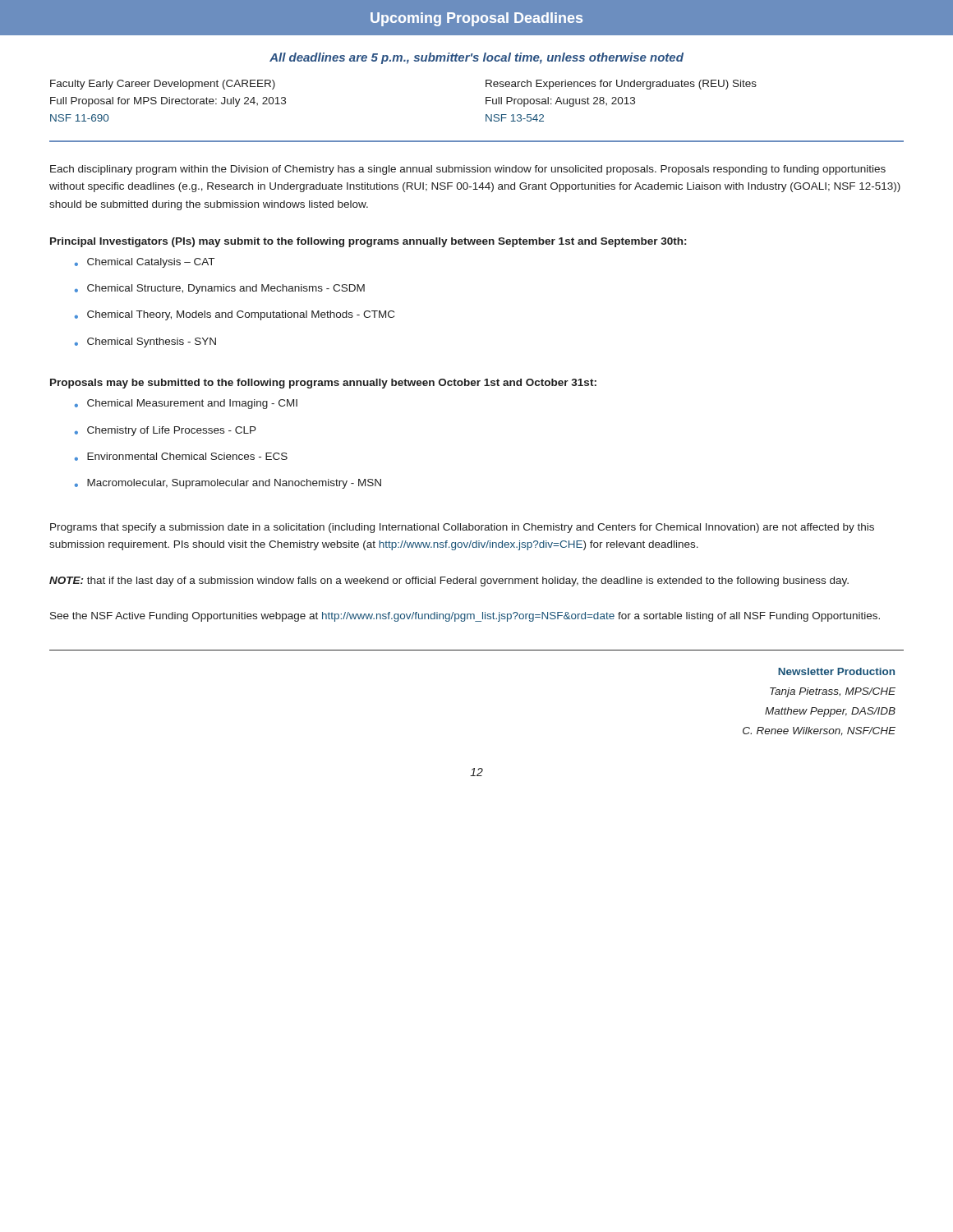Select the list item with the text "• Chemical Structure, Dynamics and Mechanisms - CSDM"

220,291
